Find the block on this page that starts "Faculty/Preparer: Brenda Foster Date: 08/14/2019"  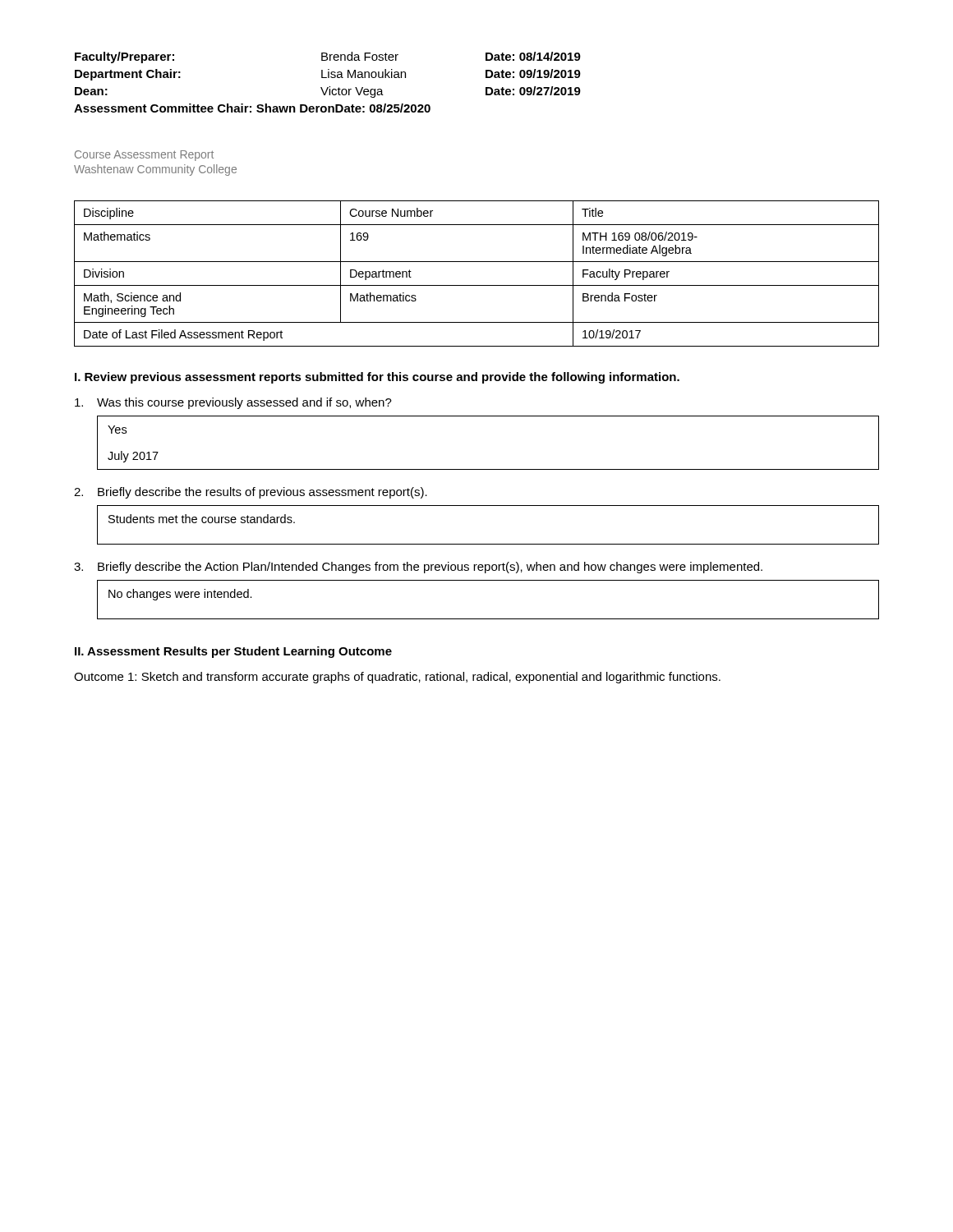[476, 82]
